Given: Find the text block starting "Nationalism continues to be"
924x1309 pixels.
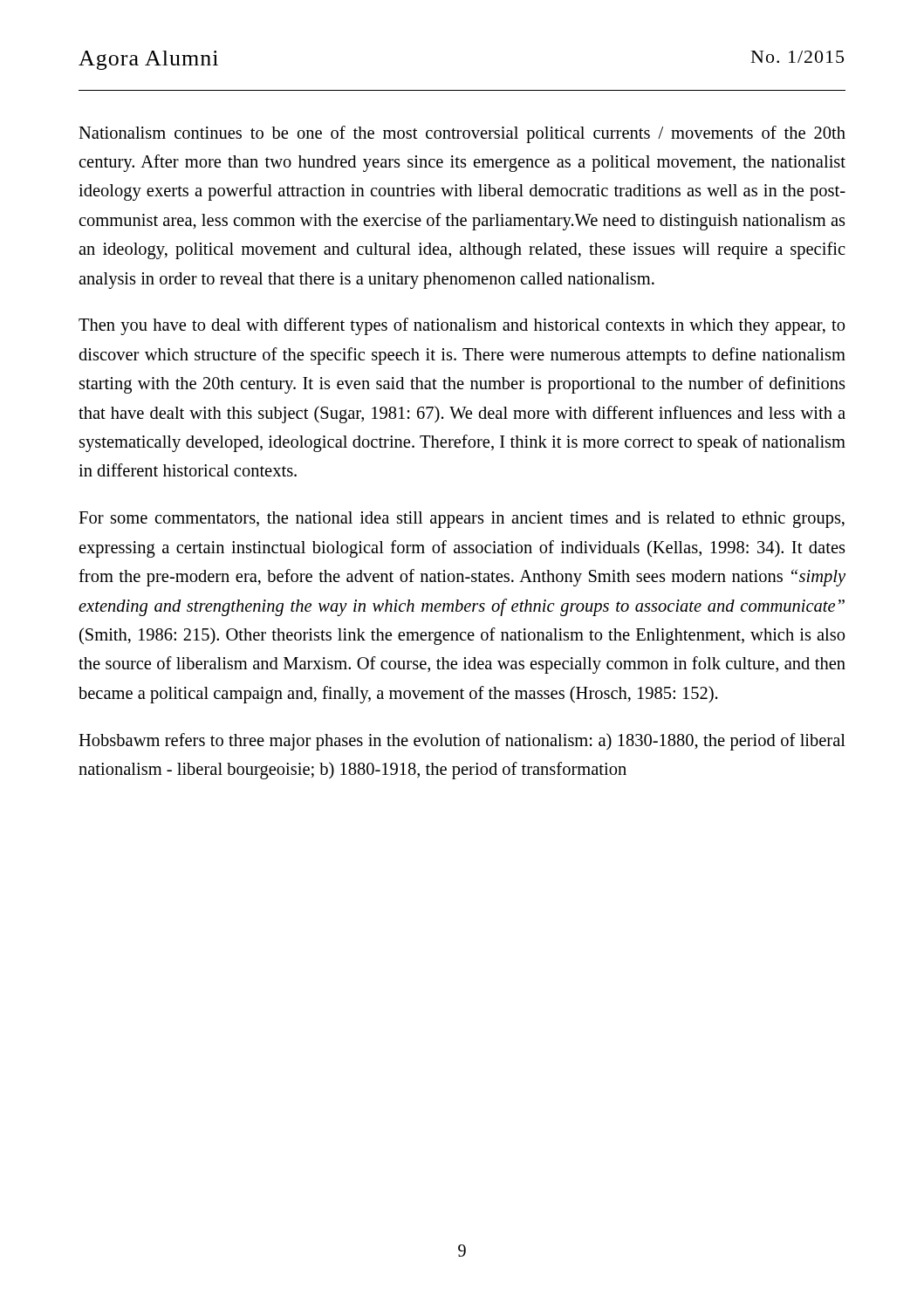Looking at the screenshot, I should pyautogui.click(x=462, y=451).
